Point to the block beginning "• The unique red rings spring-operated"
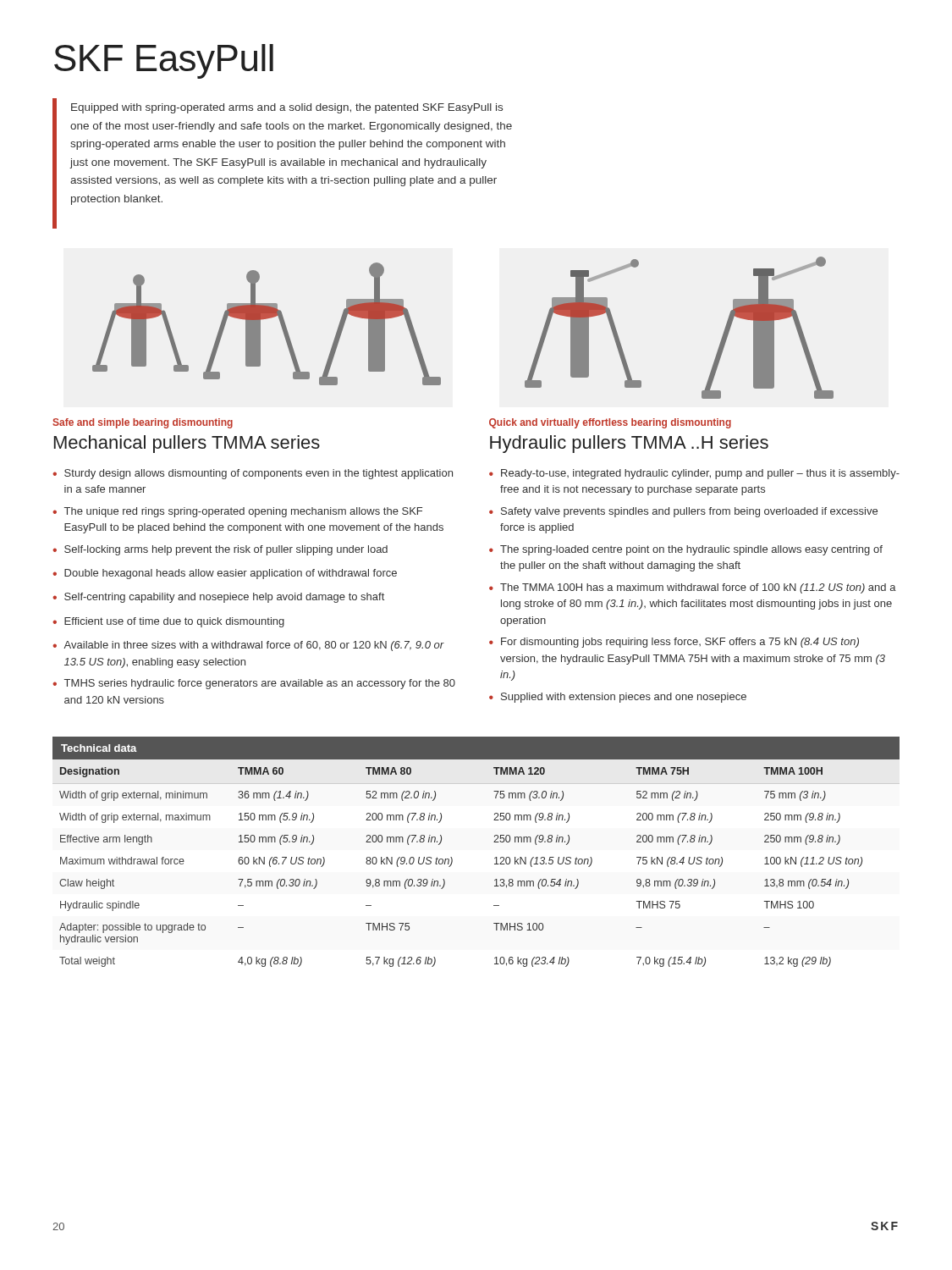Image resolution: width=952 pixels, height=1270 pixels. (258, 519)
